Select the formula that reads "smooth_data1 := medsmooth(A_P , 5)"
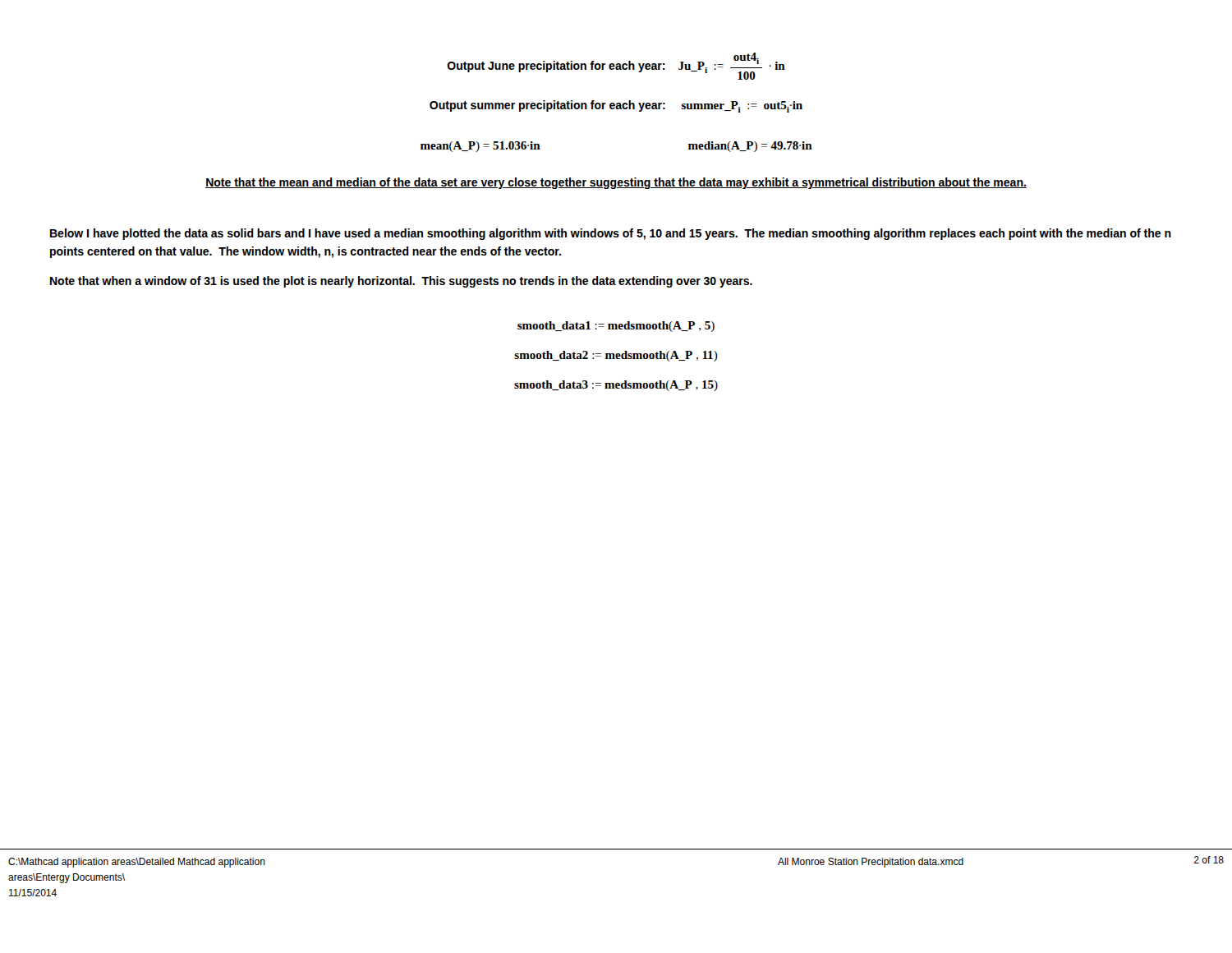Viewport: 1232px width, 953px height. 616,325
